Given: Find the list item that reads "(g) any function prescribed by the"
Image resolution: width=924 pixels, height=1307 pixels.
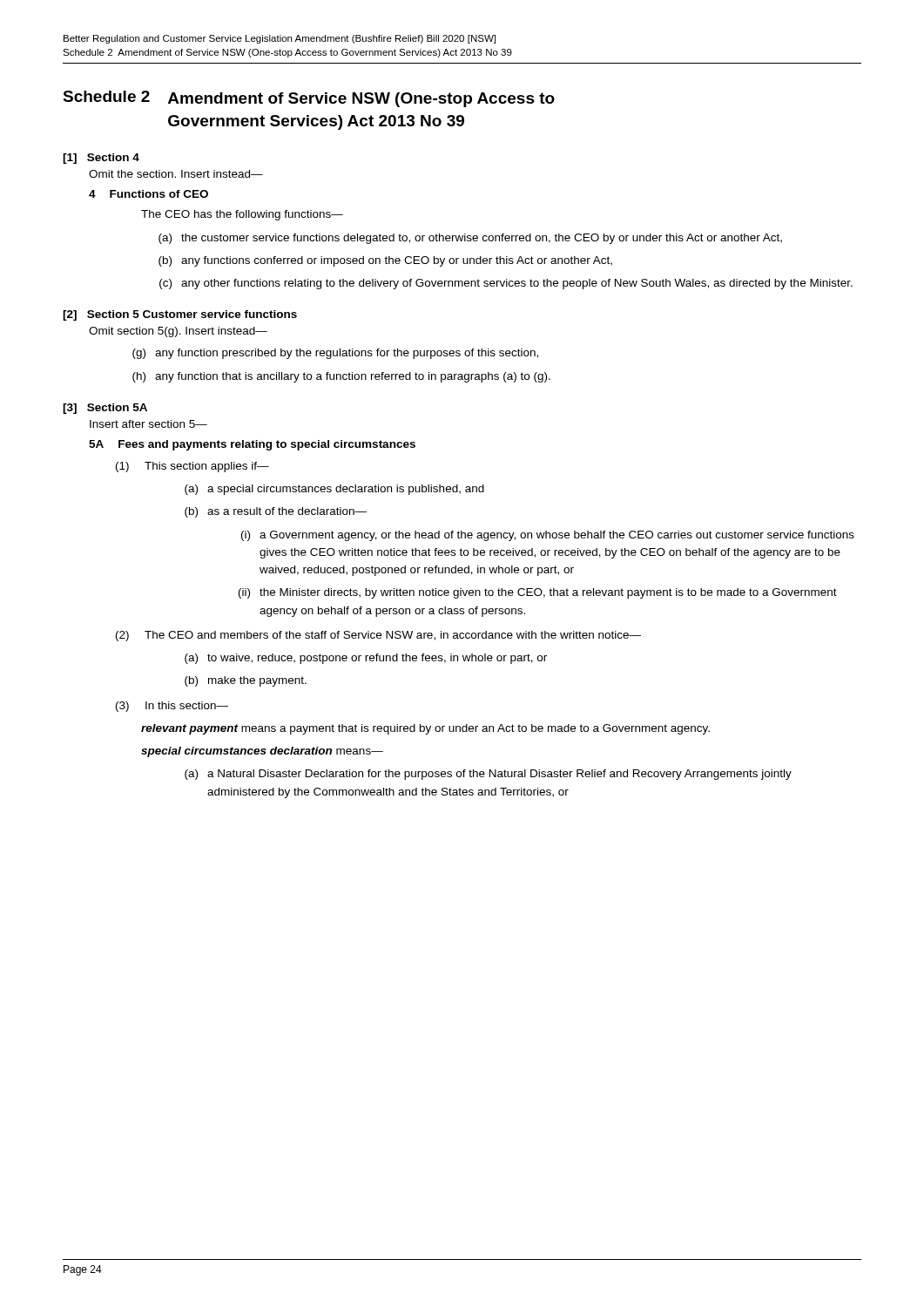Looking at the screenshot, I should (x=488, y=353).
